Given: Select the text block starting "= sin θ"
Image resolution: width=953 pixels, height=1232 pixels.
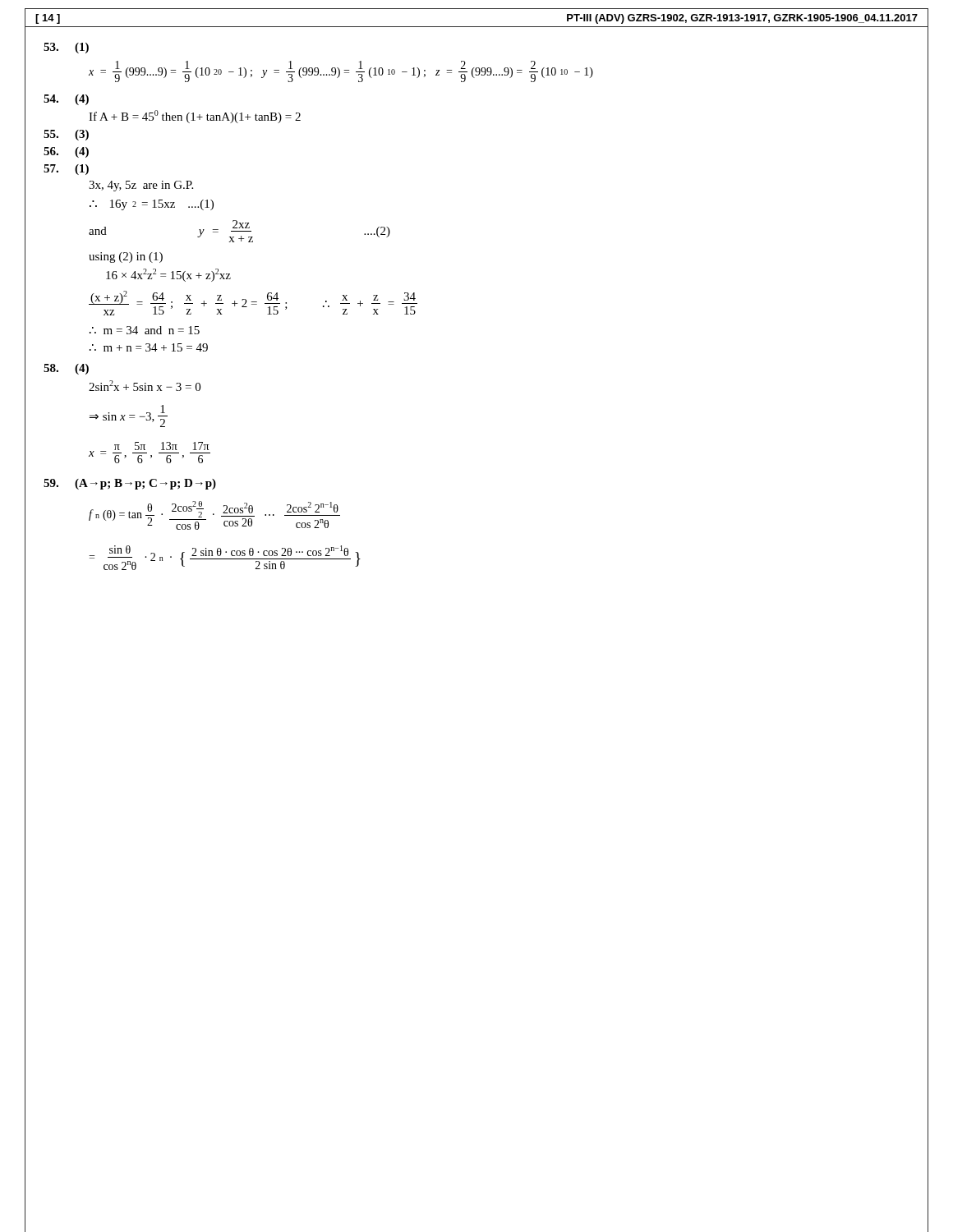Looking at the screenshot, I should pyautogui.click(x=225, y=558).
